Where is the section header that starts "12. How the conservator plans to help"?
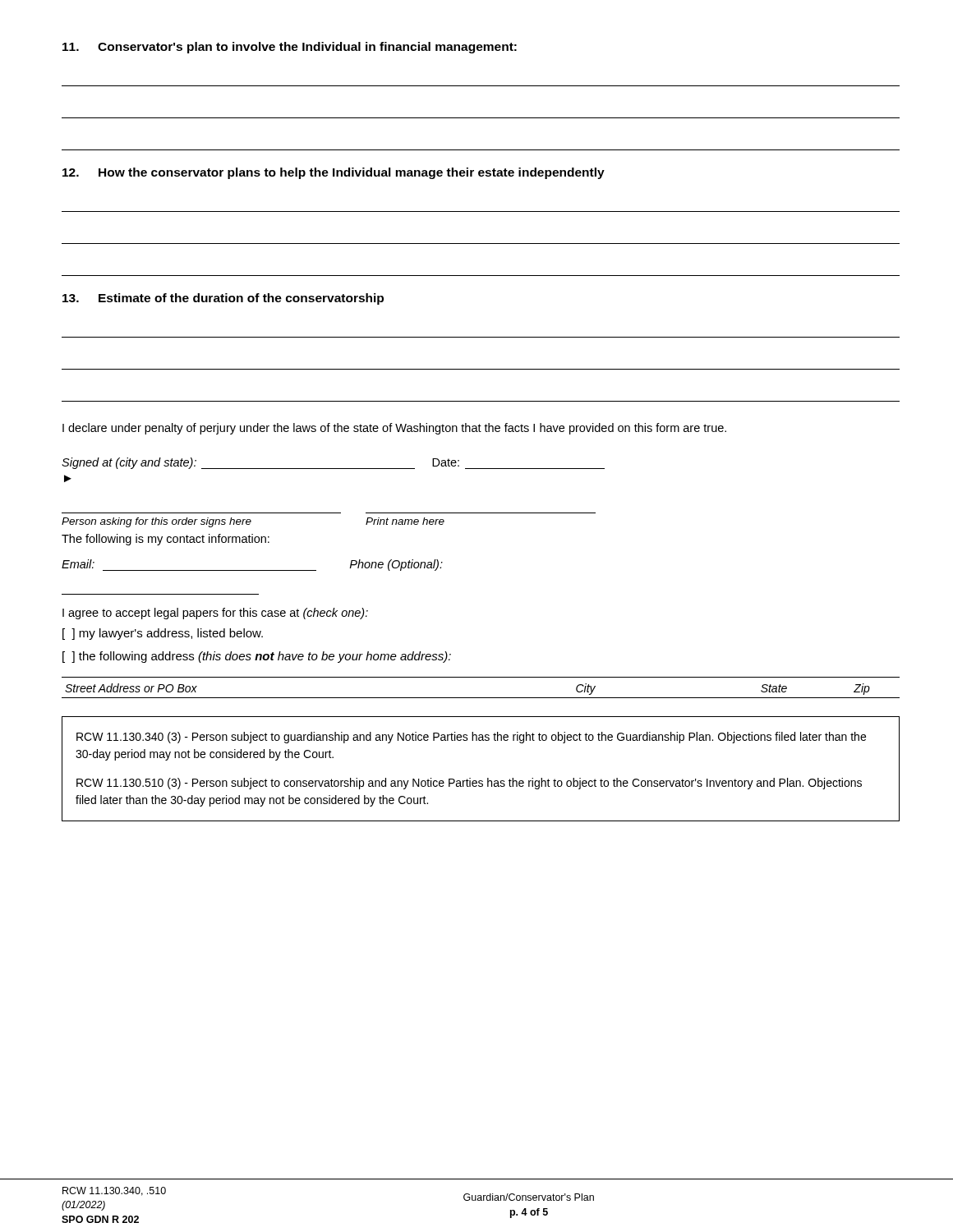The width and height of the screenshot is (953, 1232). pyautogui.click(x=481, y=221)
